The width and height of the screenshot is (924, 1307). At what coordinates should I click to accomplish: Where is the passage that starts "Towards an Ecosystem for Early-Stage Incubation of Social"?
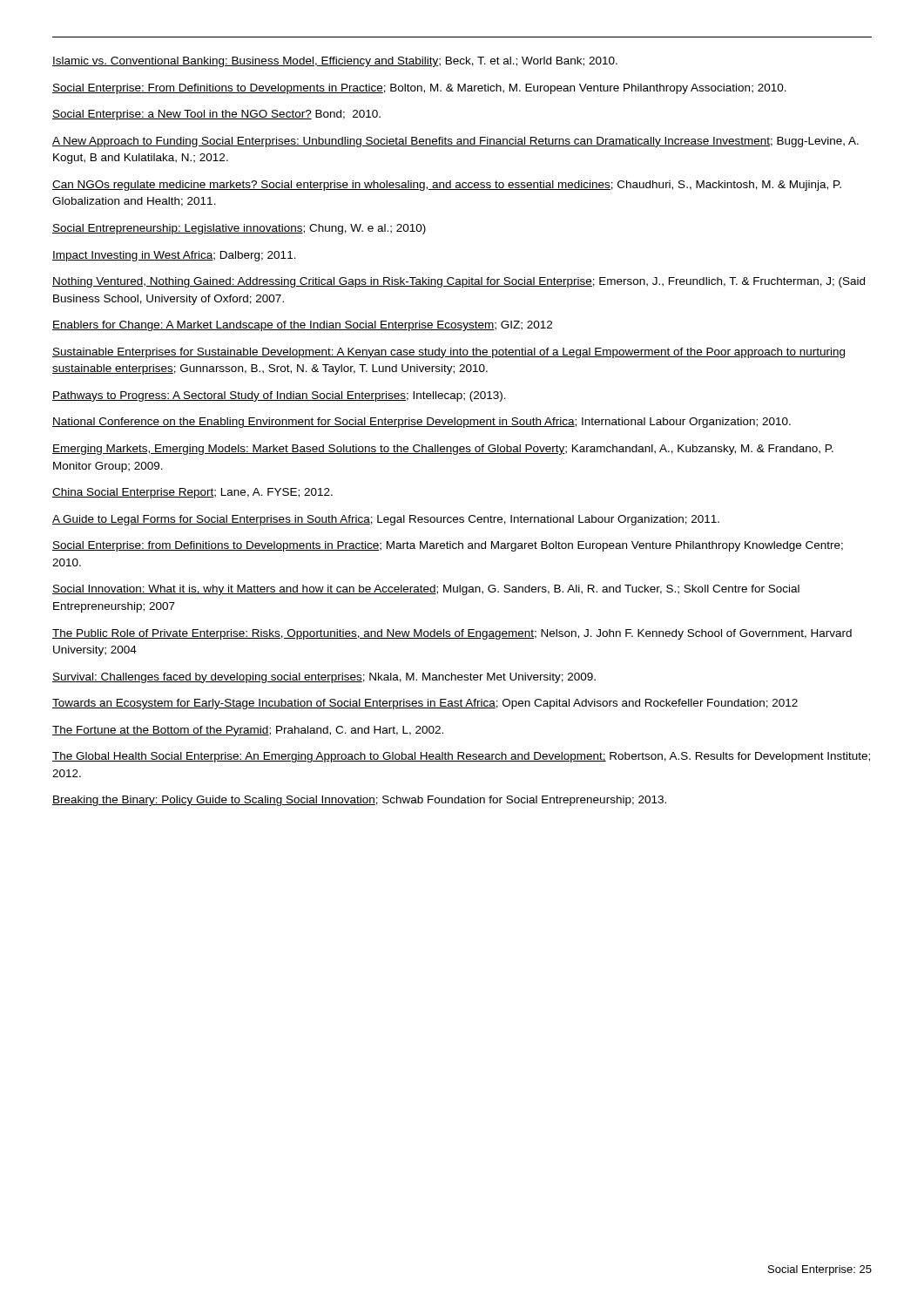tap(425, 703)
